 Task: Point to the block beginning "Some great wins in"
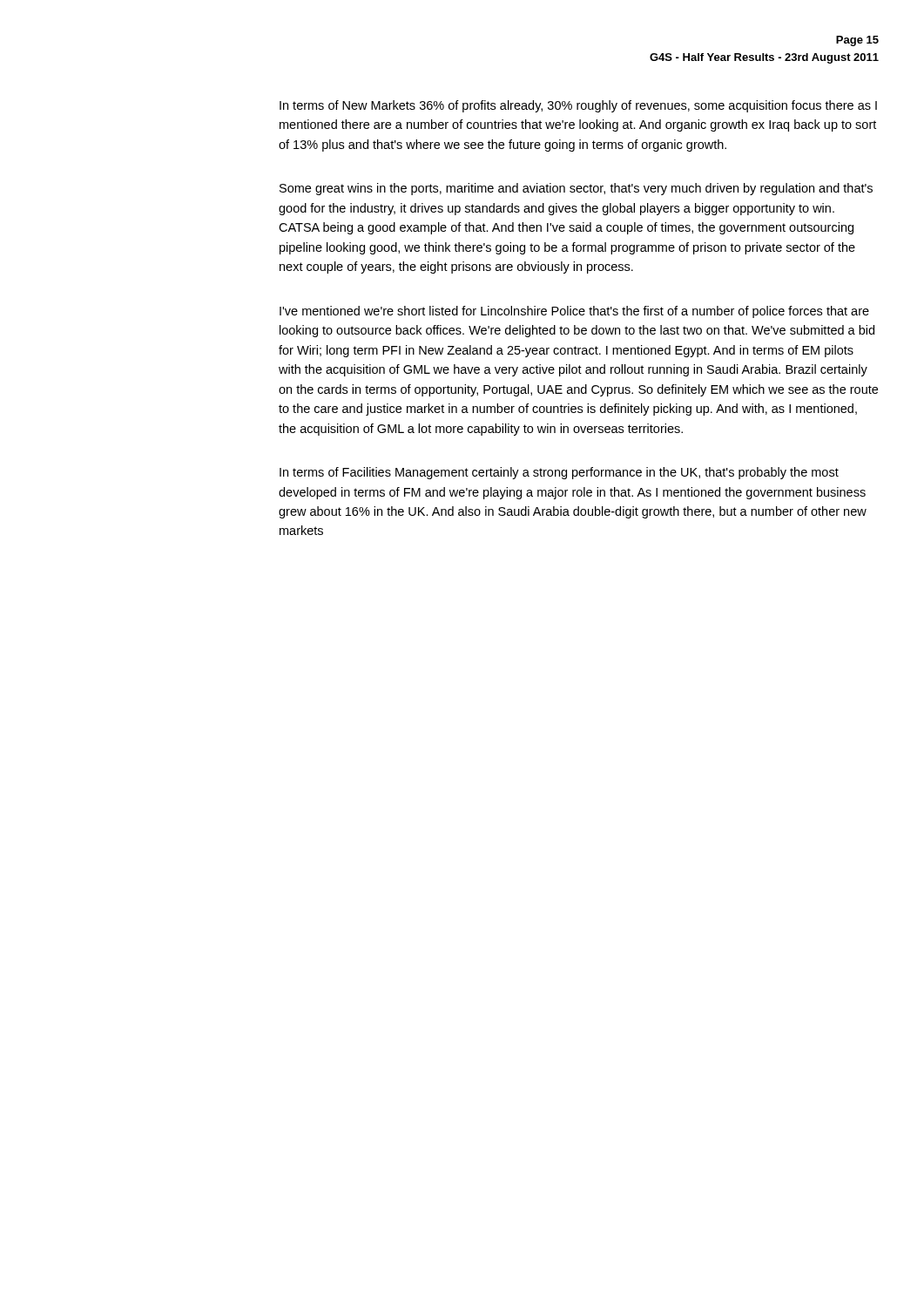click(x=576, y=228)
